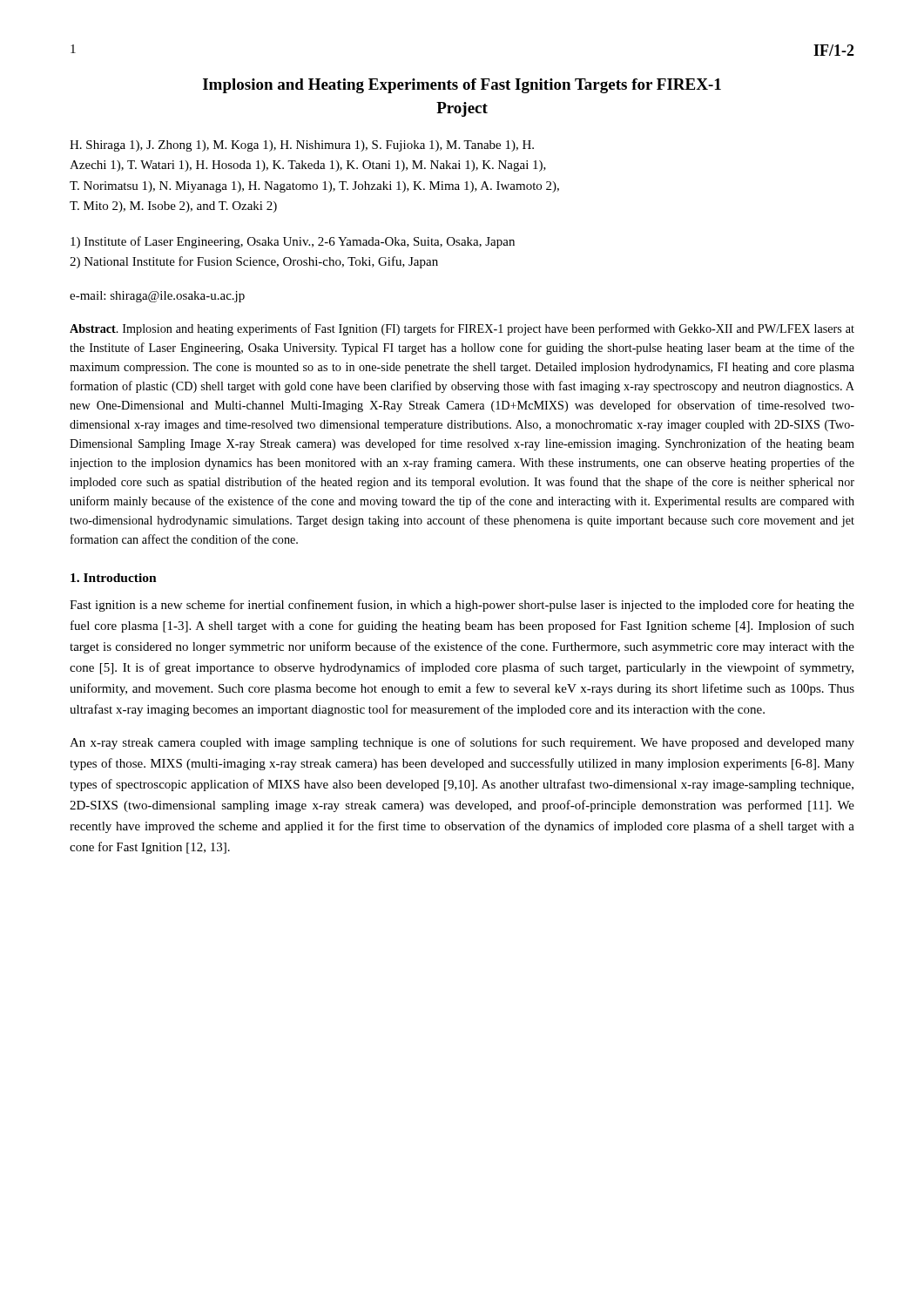Image resolution: width=924 pixels, height=1307 pixels.
Task: Point to the block beginning "1) Institute of Laser Engineering,"
Action: click(292, 252)
